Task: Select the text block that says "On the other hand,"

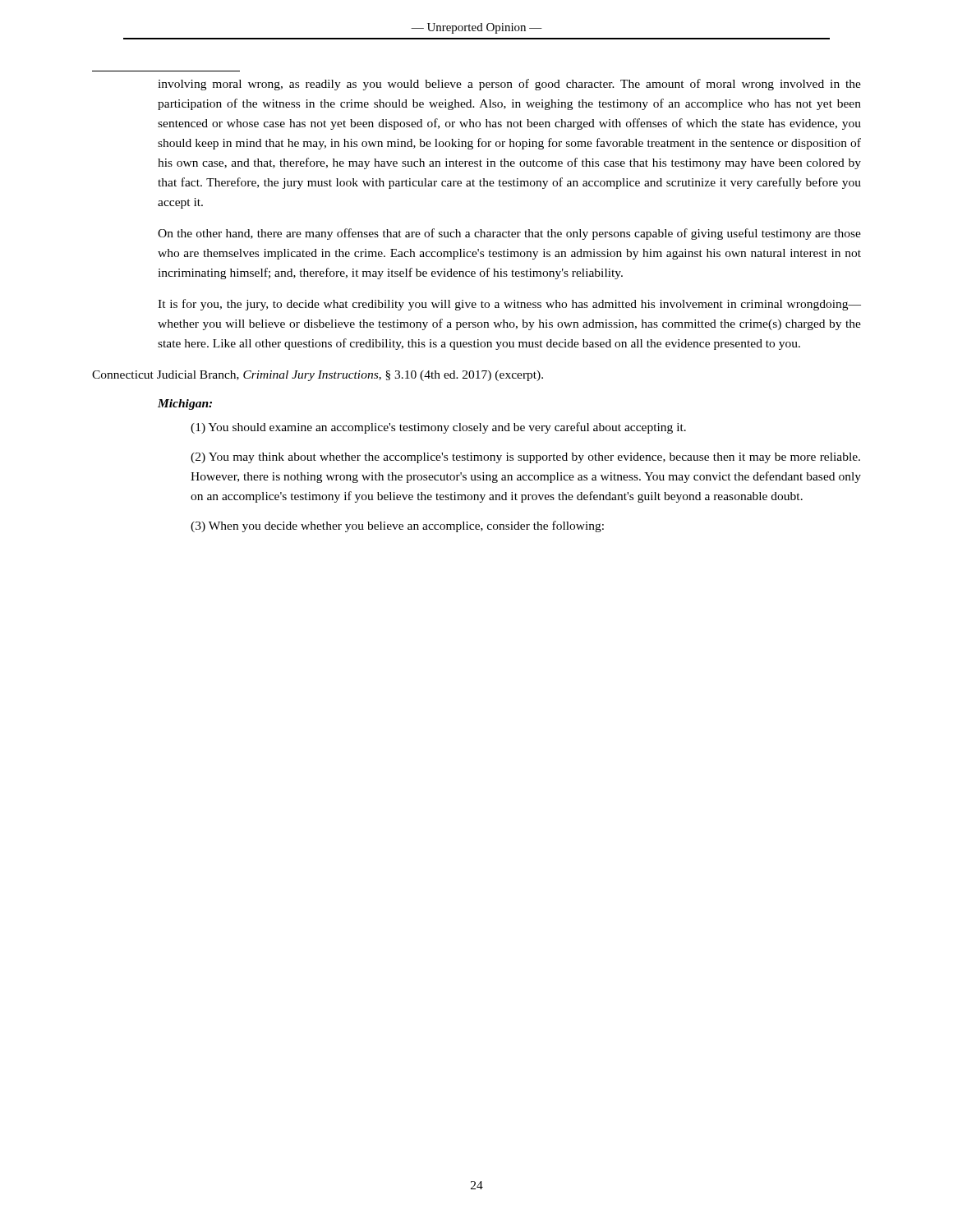Action: (x=509, y=253)
